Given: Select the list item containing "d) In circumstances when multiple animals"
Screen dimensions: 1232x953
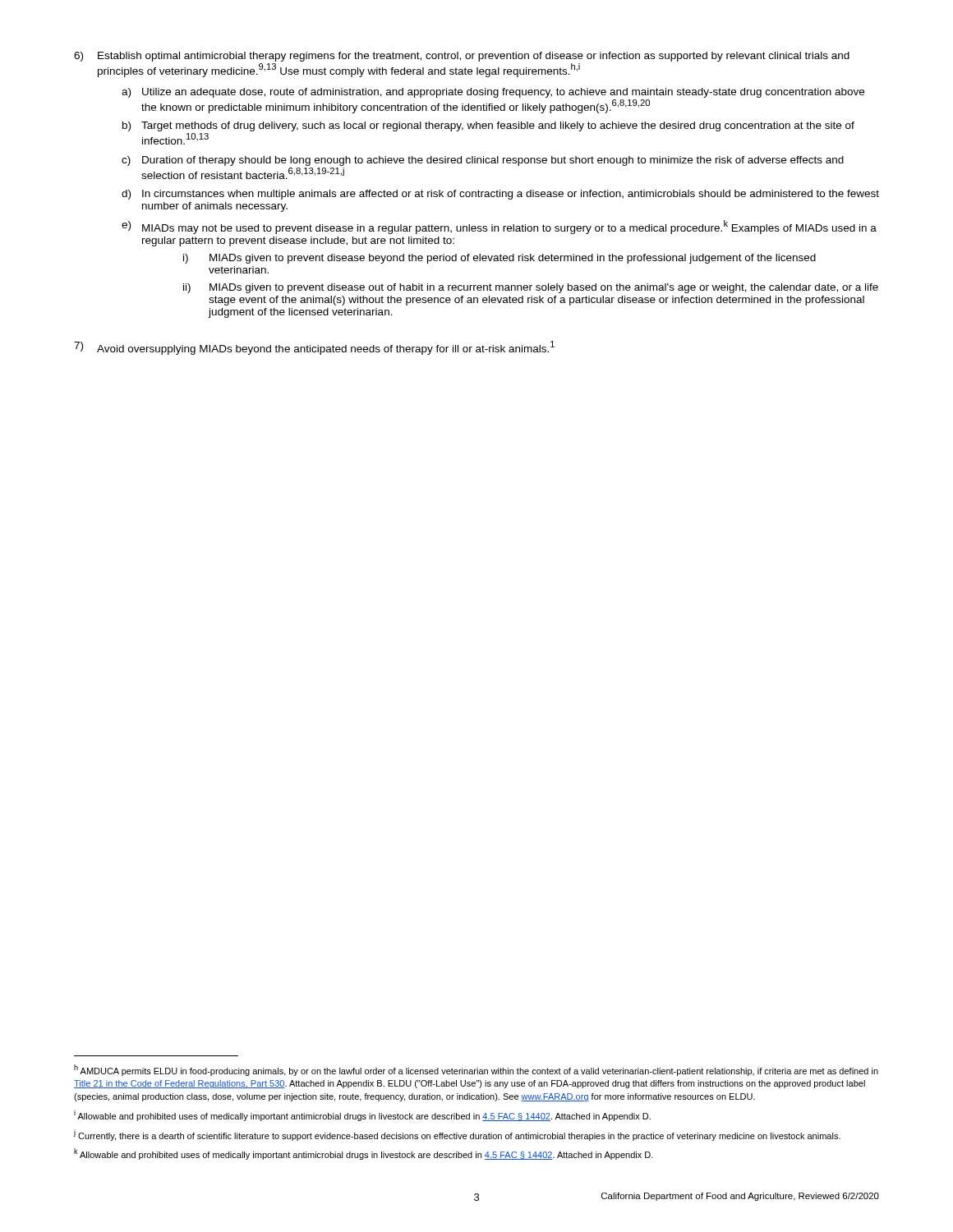Looking at the screenshot, I should [500, 200].
